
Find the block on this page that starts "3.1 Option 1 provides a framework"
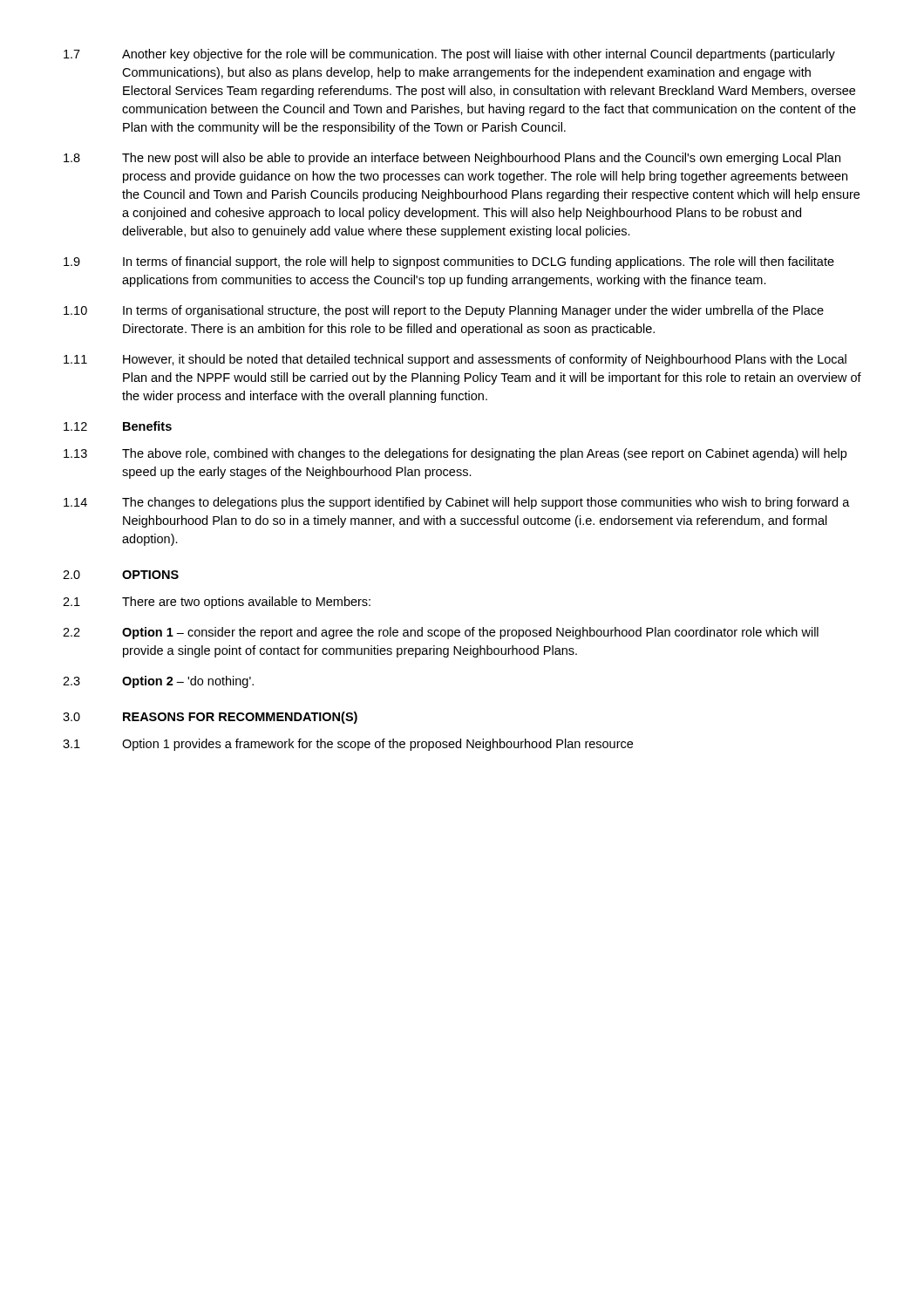pyautogui.click(x=462, y=745)
